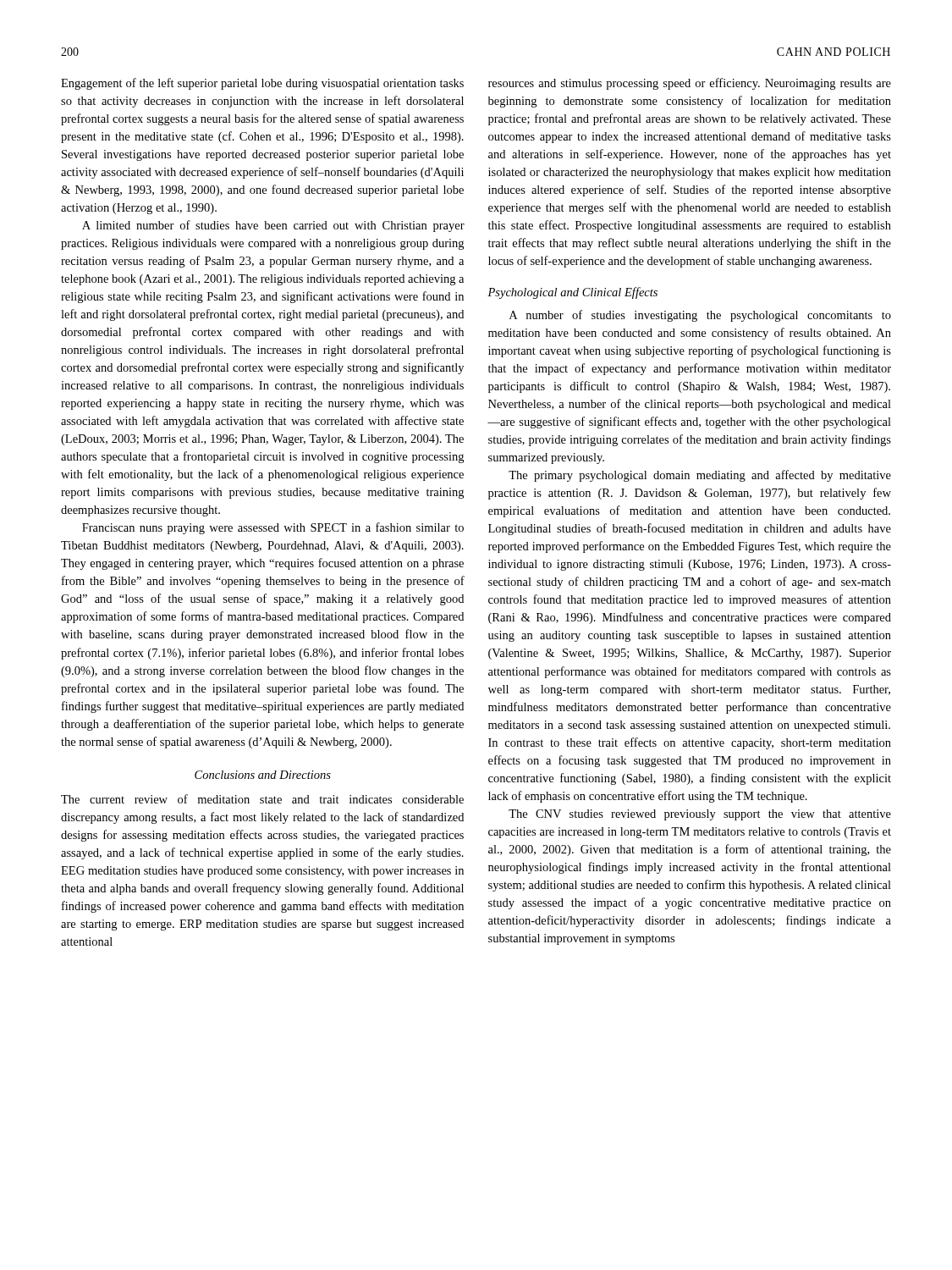Where is the passage that starts "Franciscan nuns praying were assessed with"?
The height and width of the screenshot is (1270, 952).
pyautogui.click(x=263, y=635)
